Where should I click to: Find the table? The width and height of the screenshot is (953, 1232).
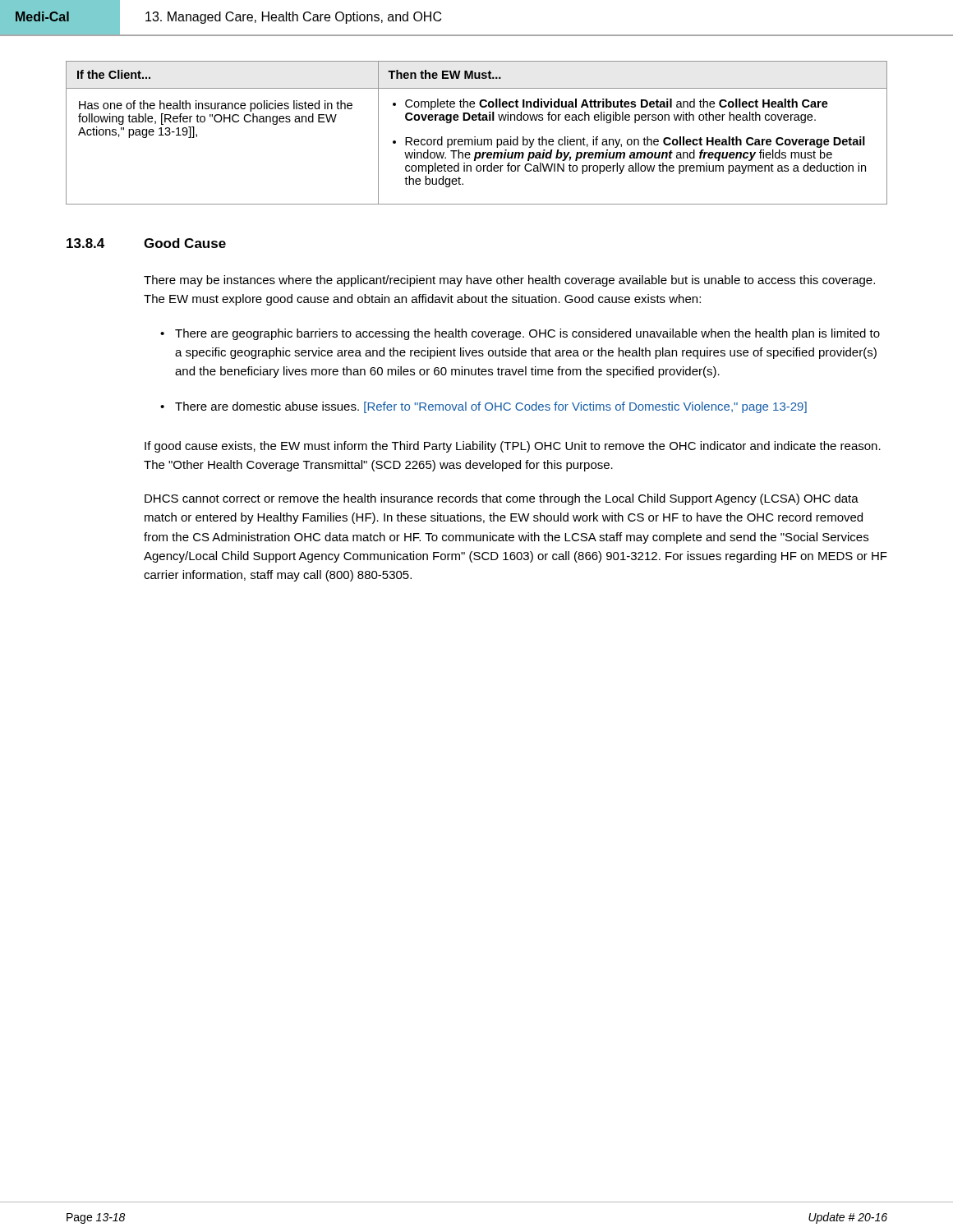click(x=476, y=133)
